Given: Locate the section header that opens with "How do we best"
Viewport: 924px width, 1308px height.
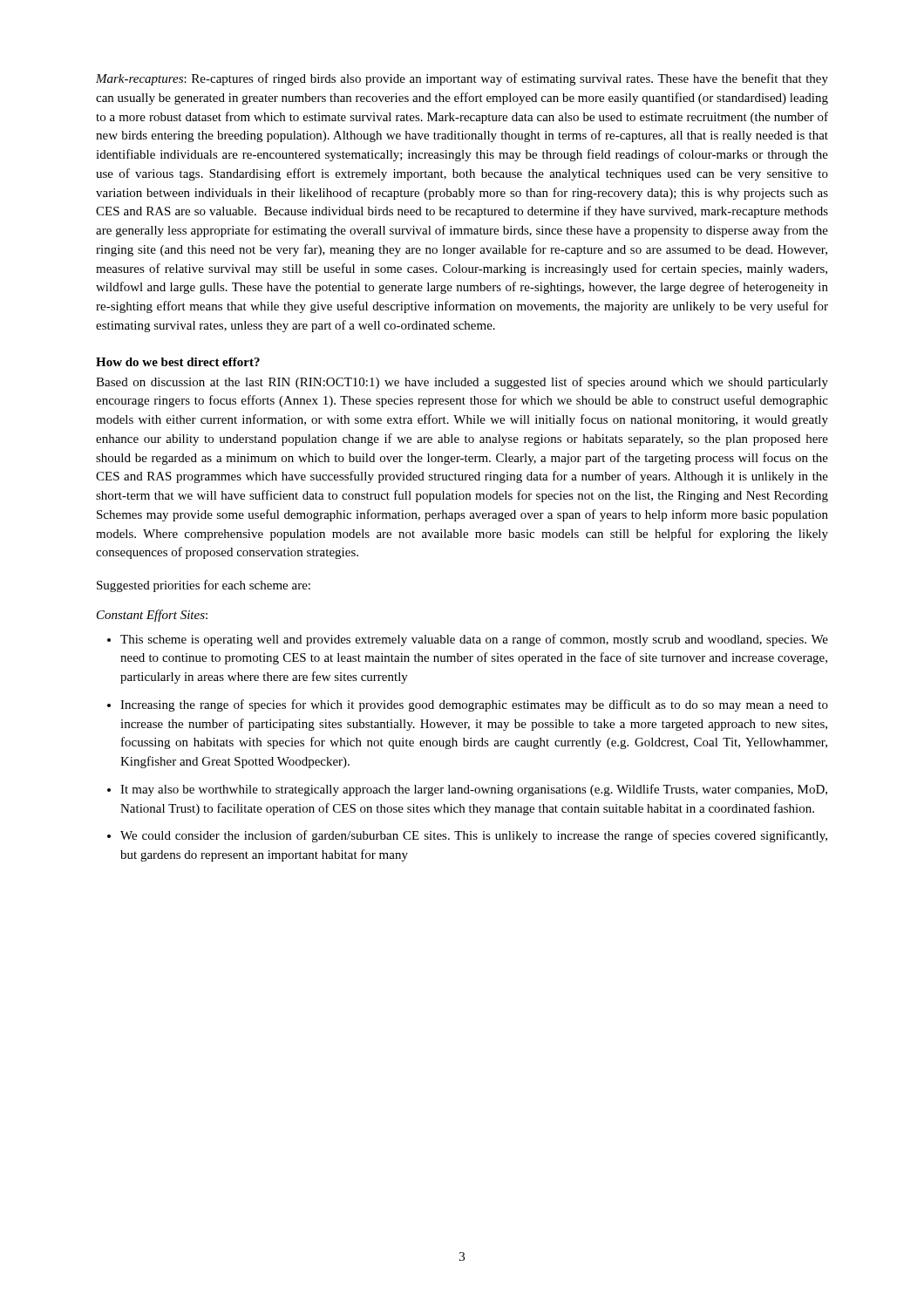Looking at the screenshot, I should (x=178, y=361).
